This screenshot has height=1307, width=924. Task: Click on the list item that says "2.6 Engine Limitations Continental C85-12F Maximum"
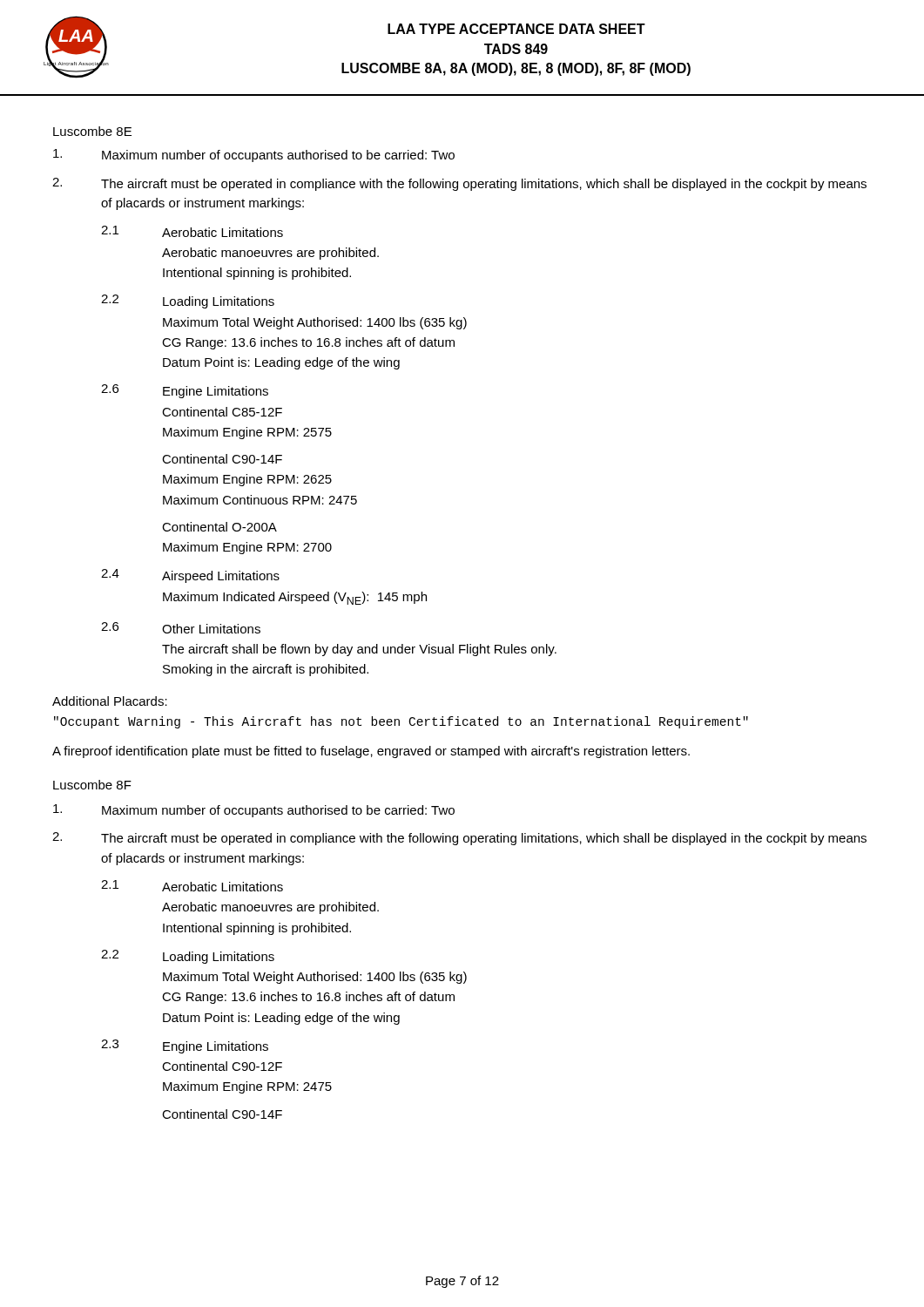click(x=185, y=391)
